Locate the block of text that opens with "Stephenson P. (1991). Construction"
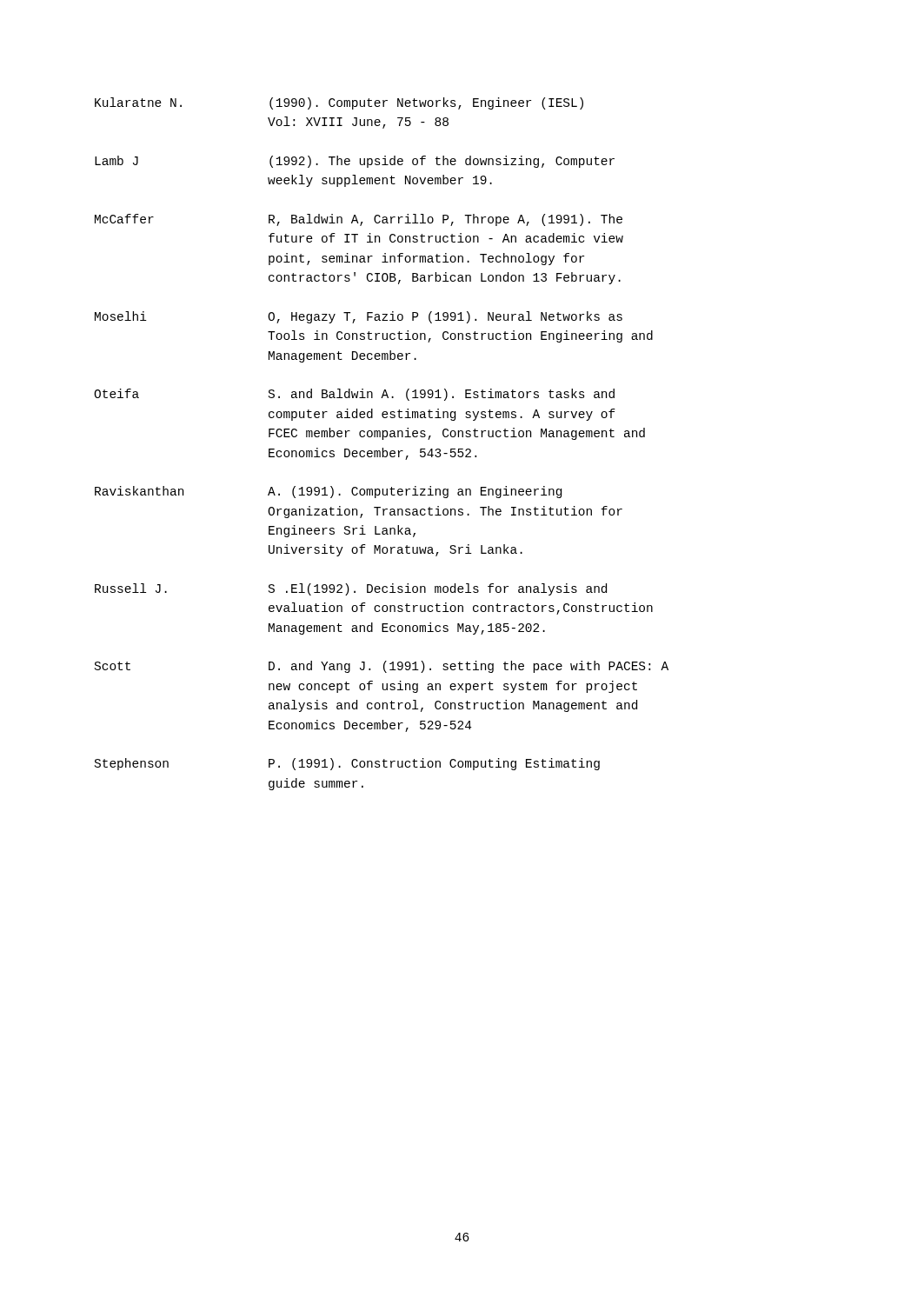The height and width of the screenshot is (1304, 924). pos(463,774)
